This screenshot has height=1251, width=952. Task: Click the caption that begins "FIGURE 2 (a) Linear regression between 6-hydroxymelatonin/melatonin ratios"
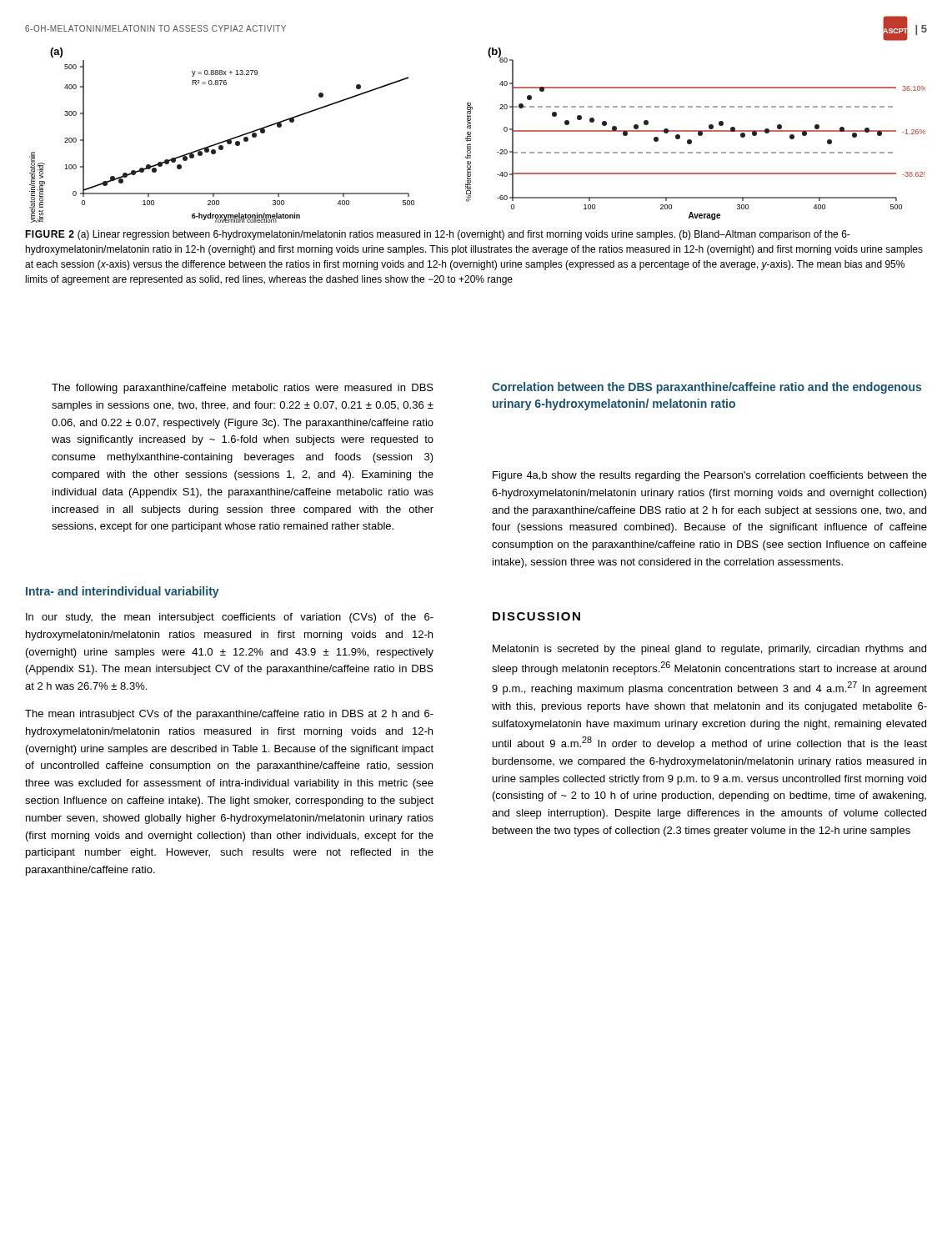(x=474, y=257)
